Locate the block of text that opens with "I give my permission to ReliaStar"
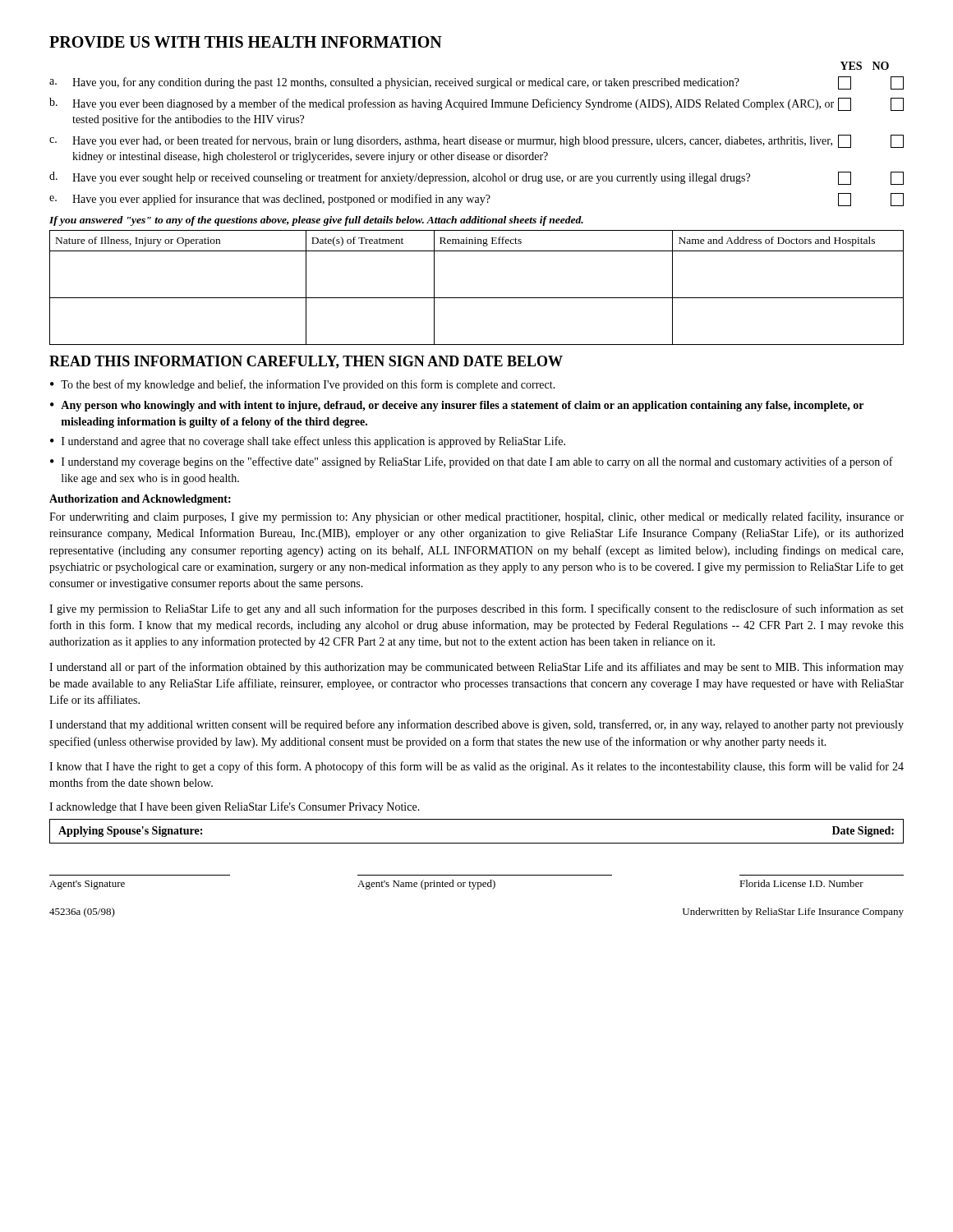The width and height of the screenshot is (953, 1232). (476, 625)
